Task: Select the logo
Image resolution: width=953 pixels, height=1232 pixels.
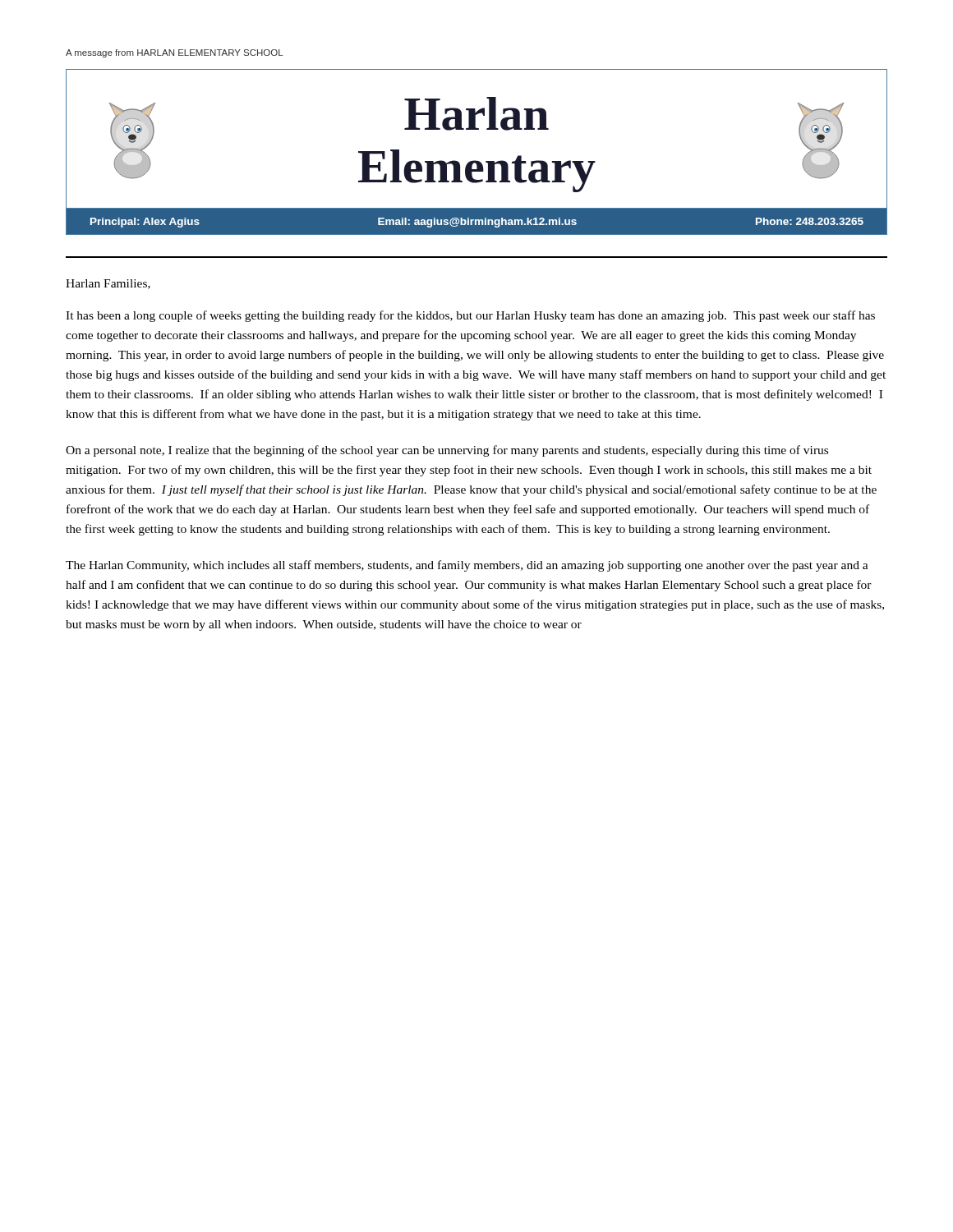Action: [x=476, y=152]
